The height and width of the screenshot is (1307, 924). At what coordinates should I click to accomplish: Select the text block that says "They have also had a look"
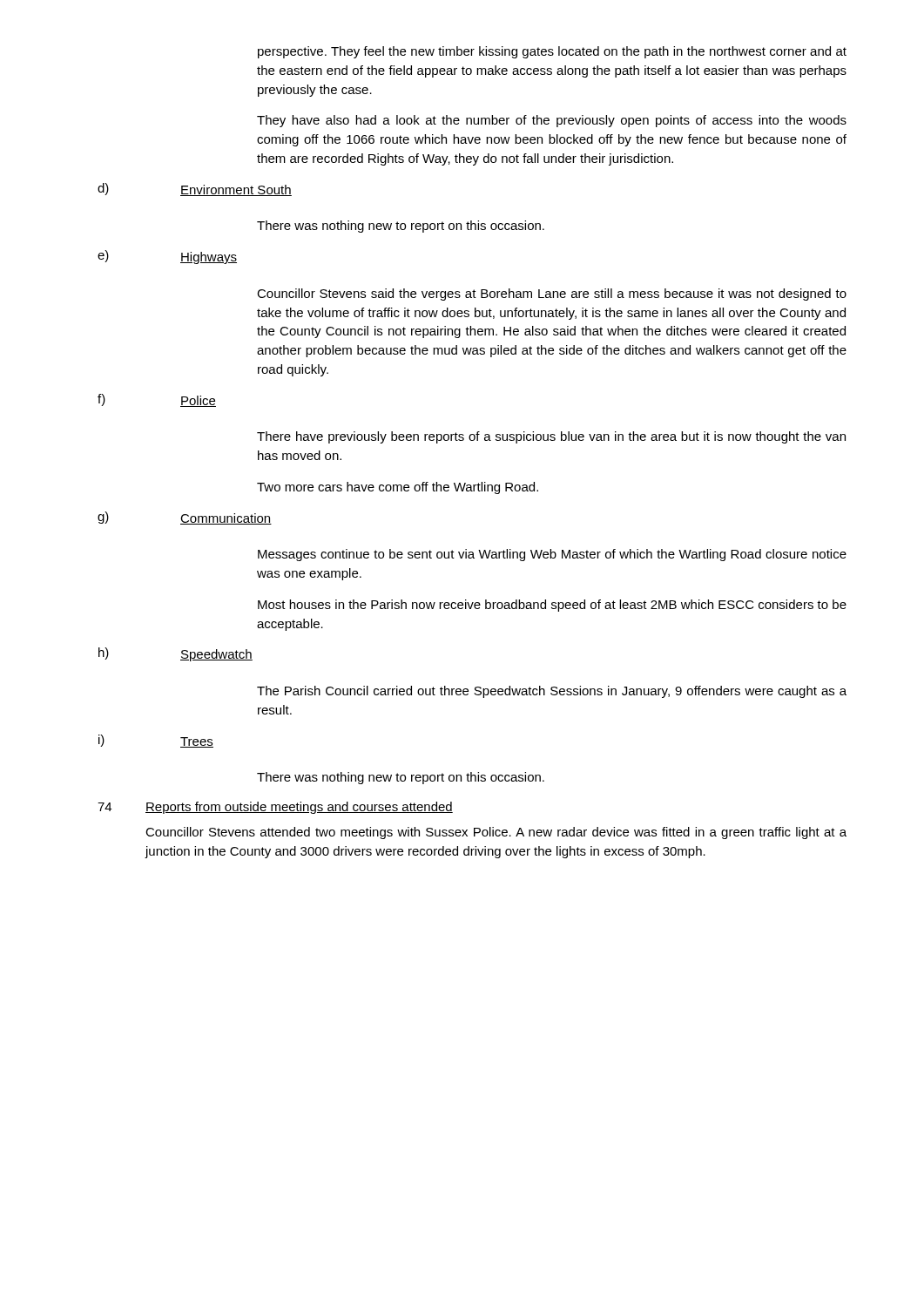click(x=552, y=139)
